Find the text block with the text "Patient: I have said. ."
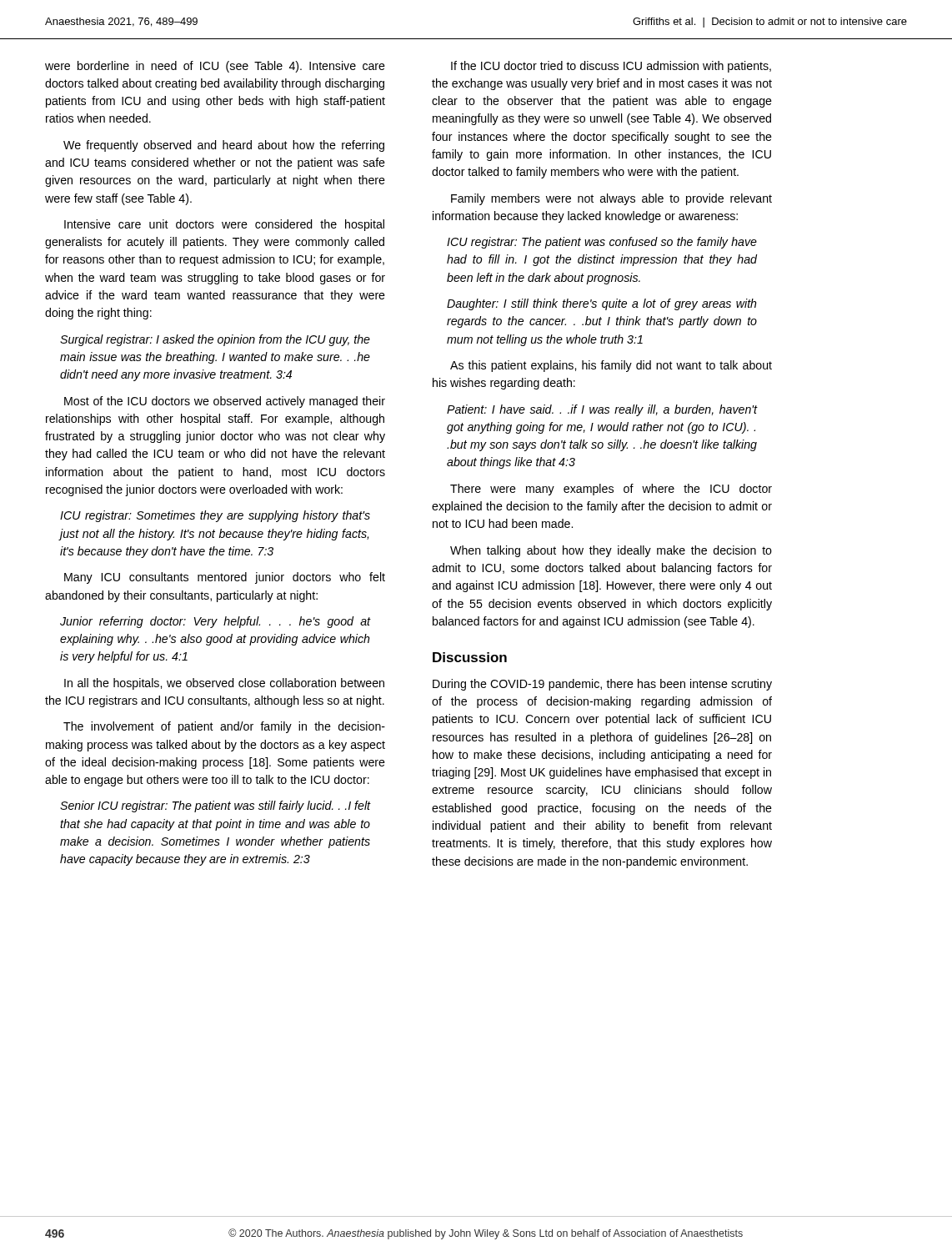The image size is (952, 1251). (602, 436)
